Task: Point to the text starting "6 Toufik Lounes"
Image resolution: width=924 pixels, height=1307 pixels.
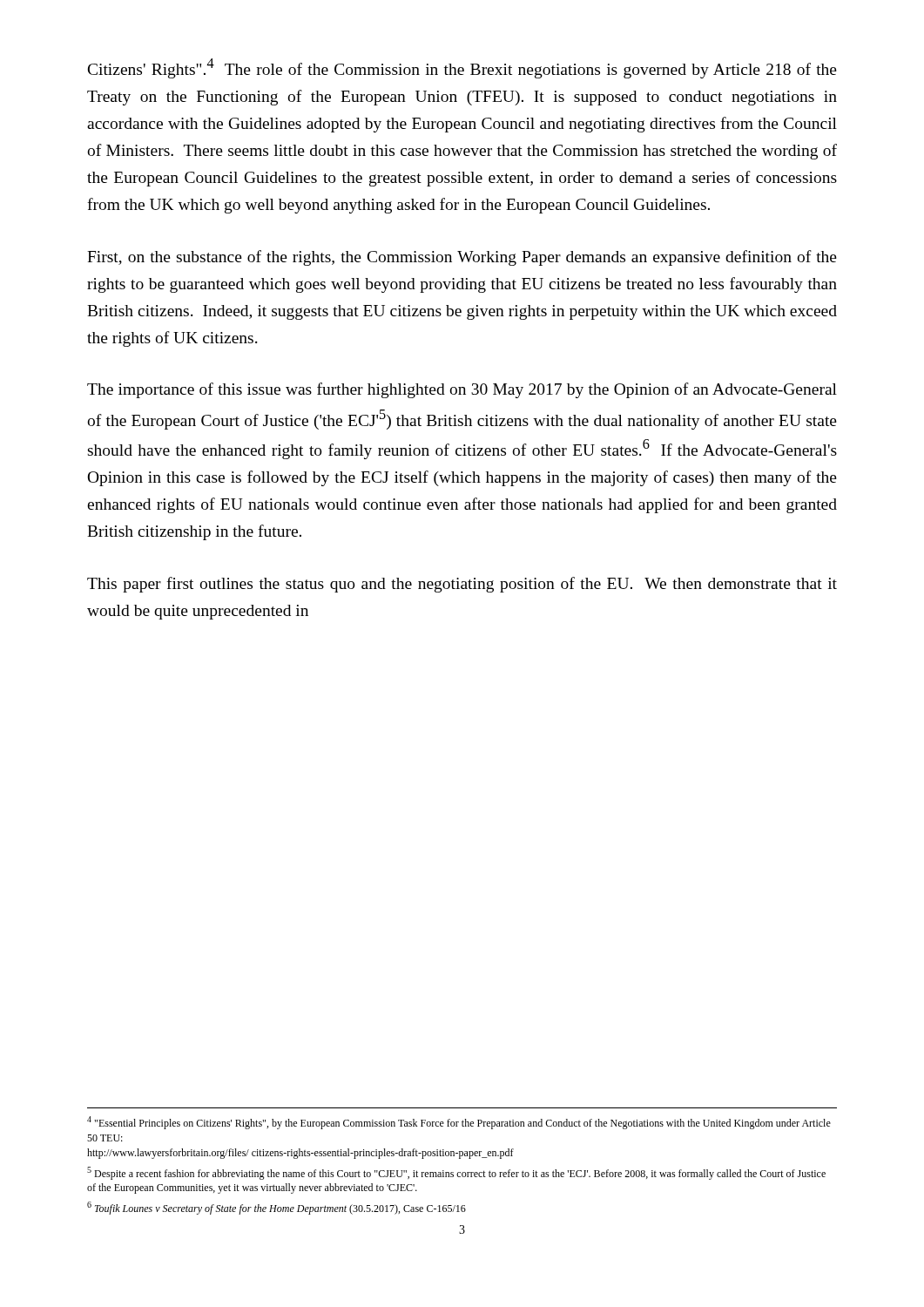Action: 276,1207
